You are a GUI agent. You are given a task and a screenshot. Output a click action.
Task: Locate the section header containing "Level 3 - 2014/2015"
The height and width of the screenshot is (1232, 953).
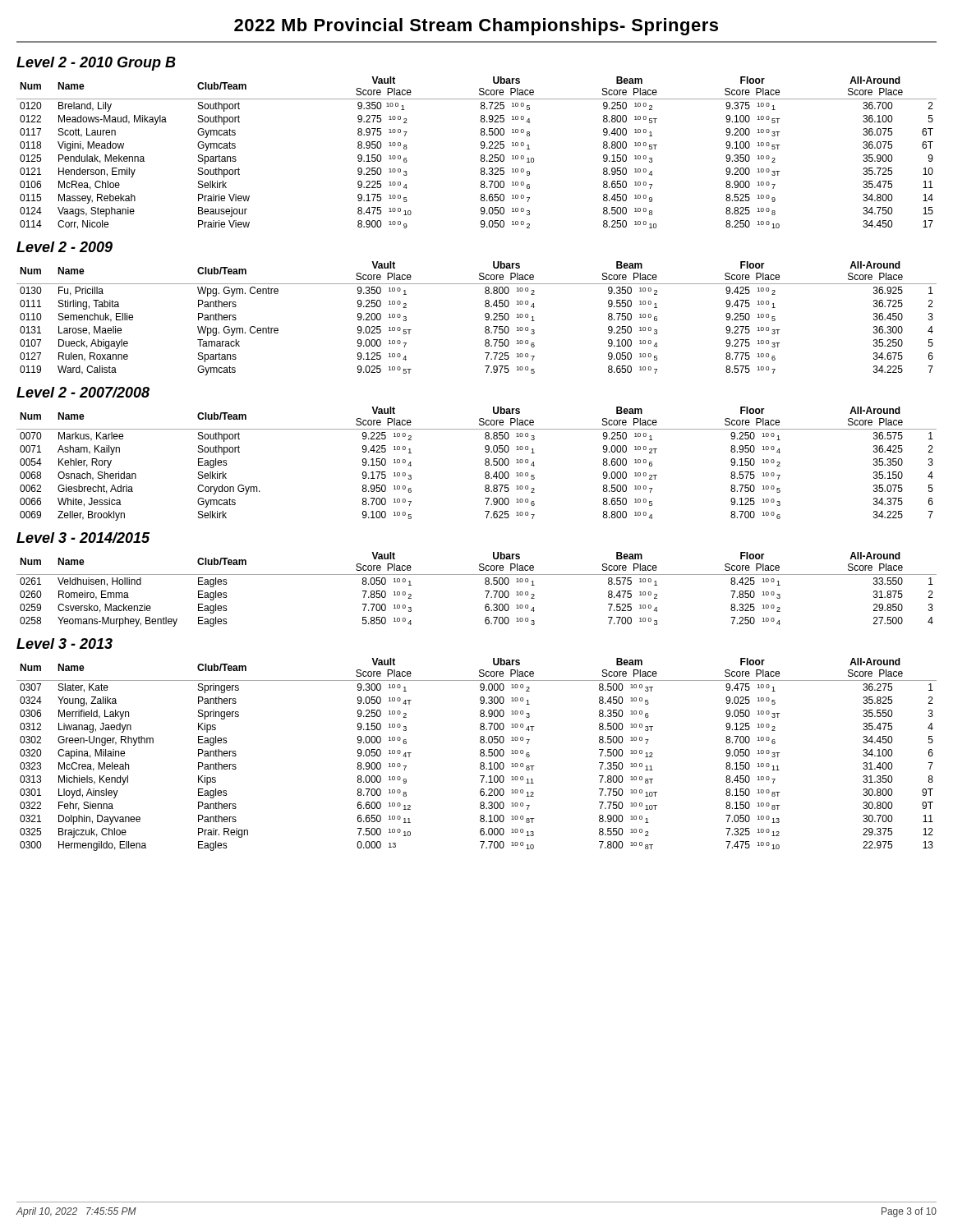(x=83, y=538)
